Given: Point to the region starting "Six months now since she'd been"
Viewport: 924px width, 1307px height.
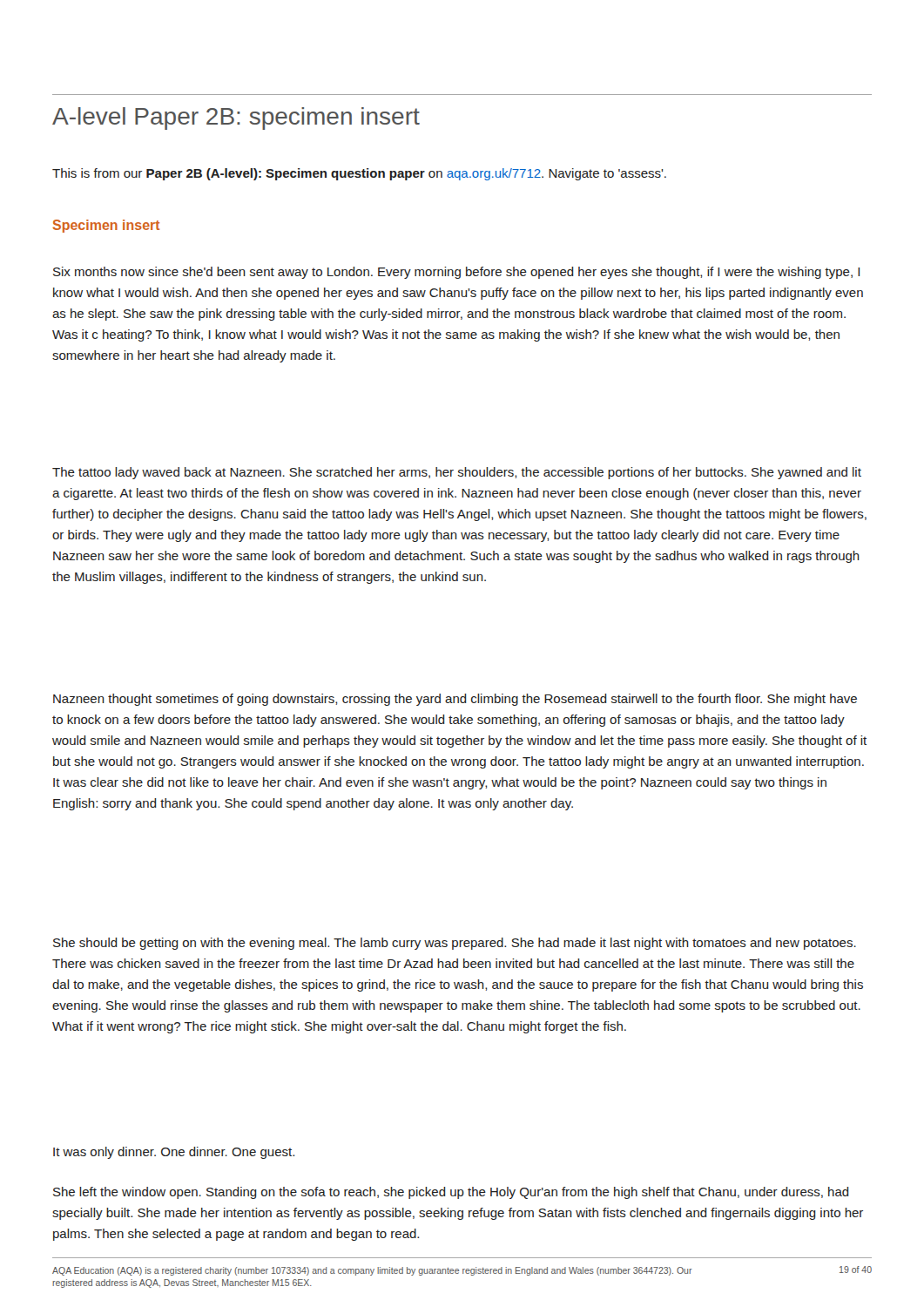Looking at the screenshot, I should 458,313.
